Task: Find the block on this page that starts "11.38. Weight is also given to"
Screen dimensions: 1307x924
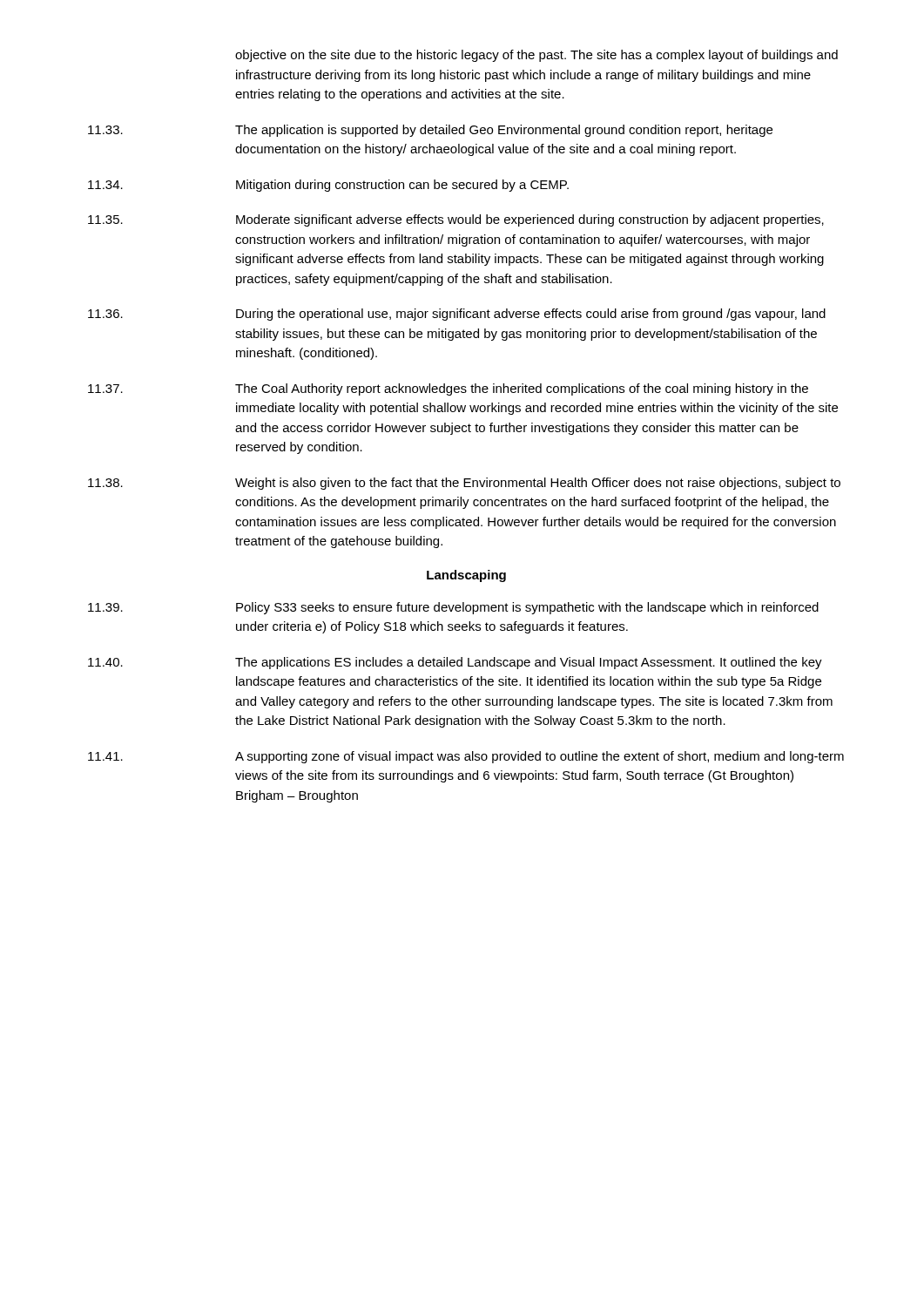Action: click(x=466, y=512)
